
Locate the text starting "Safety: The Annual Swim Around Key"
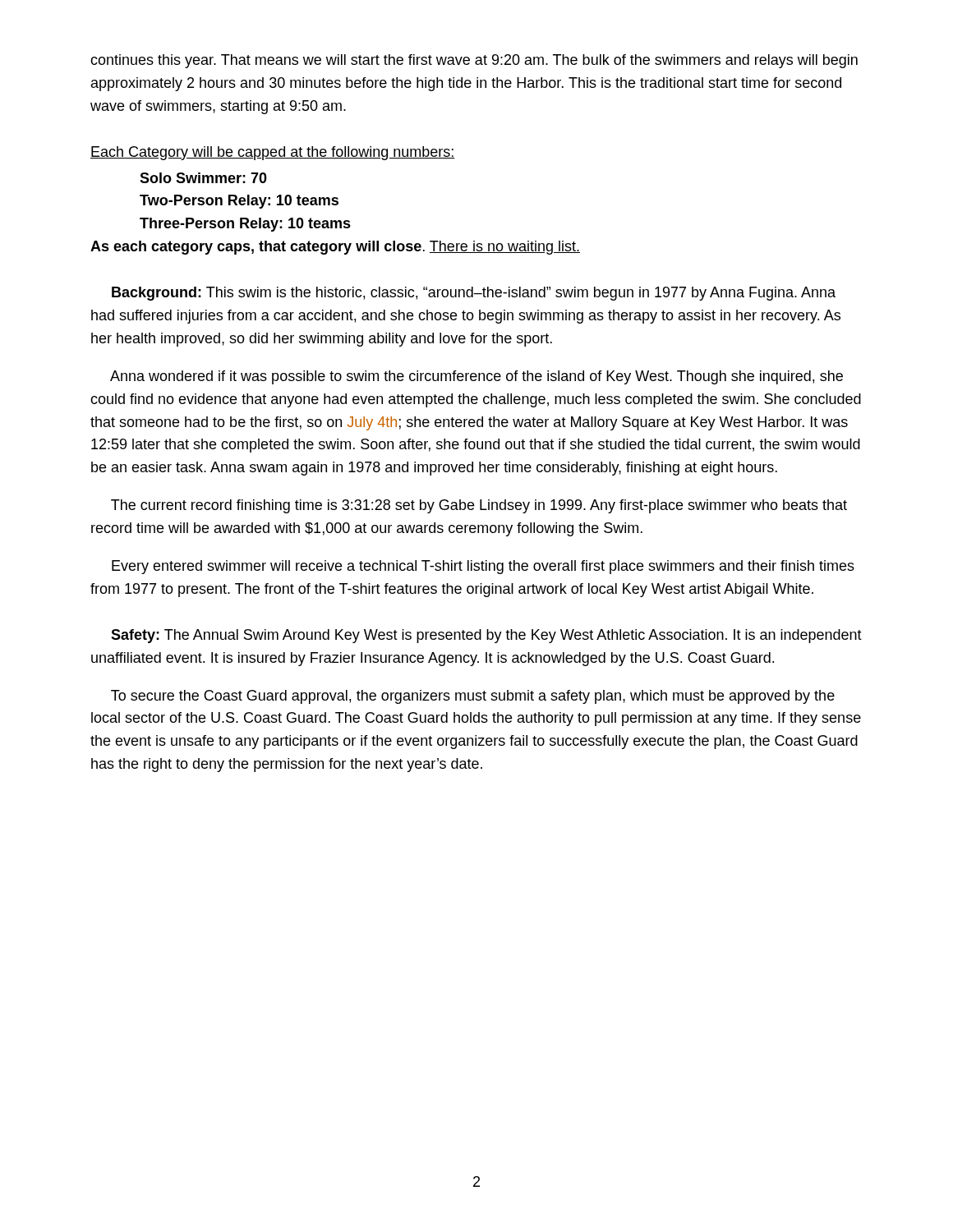tap(476, 646)
